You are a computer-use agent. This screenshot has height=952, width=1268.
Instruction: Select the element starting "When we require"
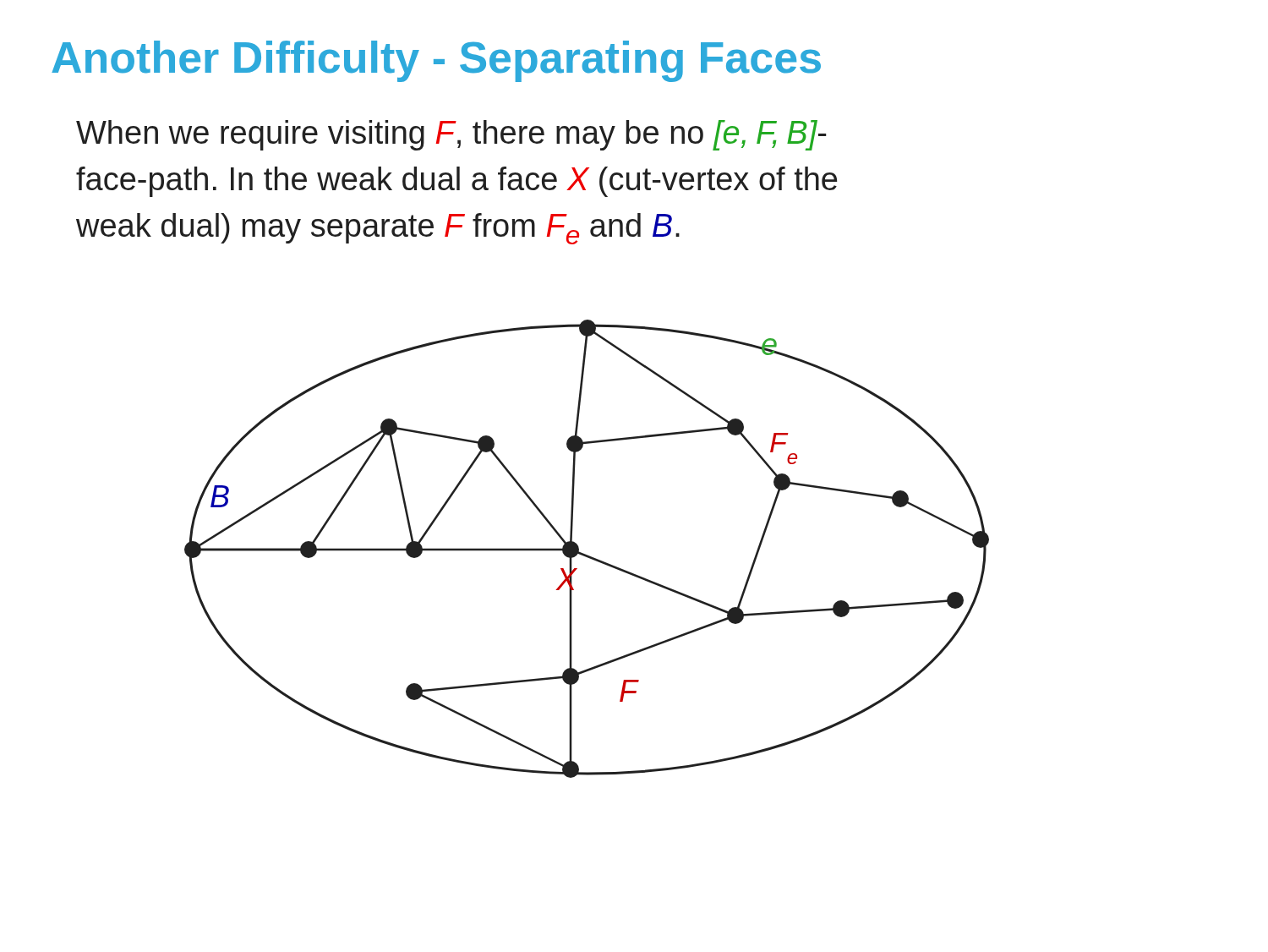tap(457, 183)
